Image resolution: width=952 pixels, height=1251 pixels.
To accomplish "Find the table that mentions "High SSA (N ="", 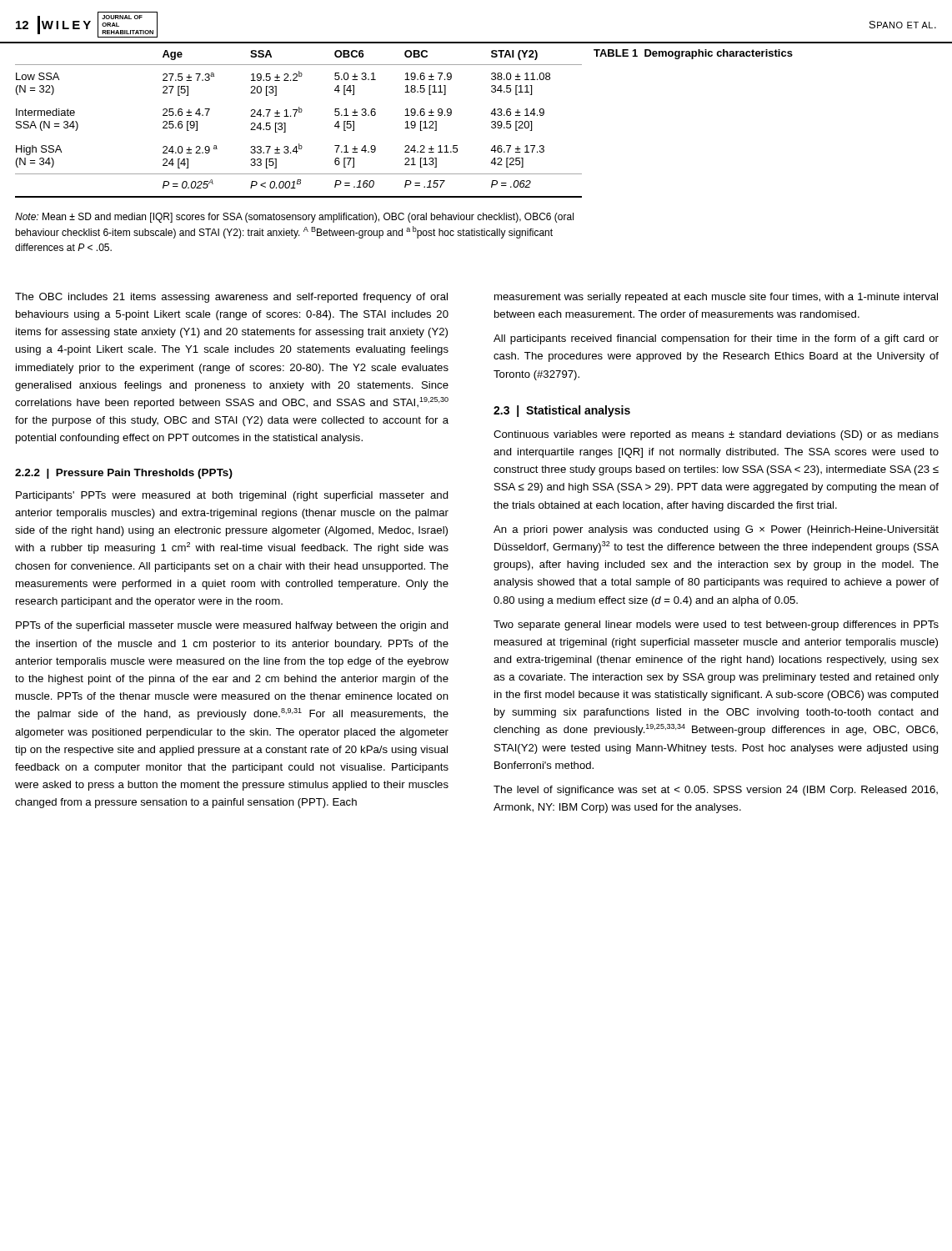I will click(298, 120).
